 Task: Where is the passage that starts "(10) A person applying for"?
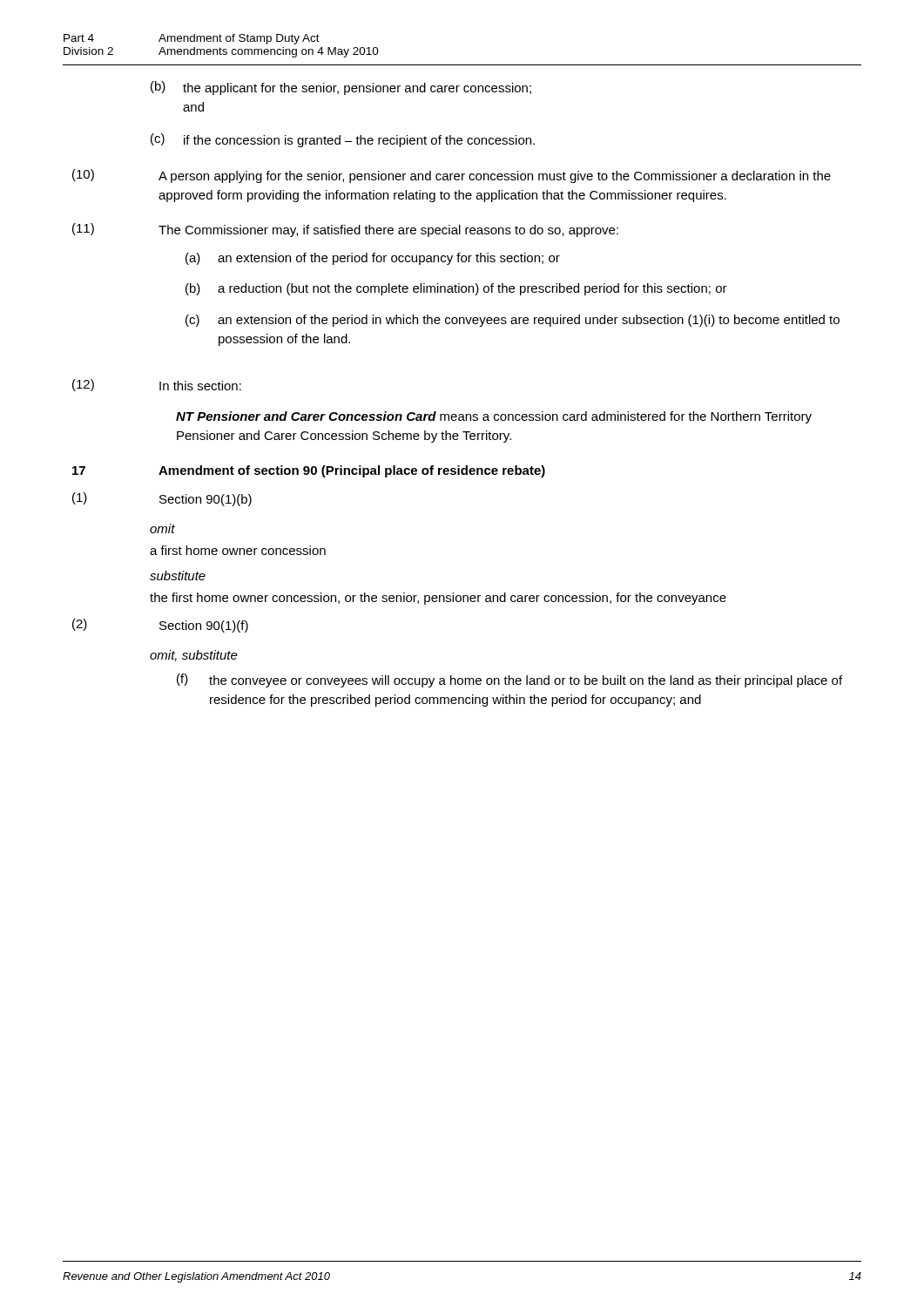click(462, 186)
